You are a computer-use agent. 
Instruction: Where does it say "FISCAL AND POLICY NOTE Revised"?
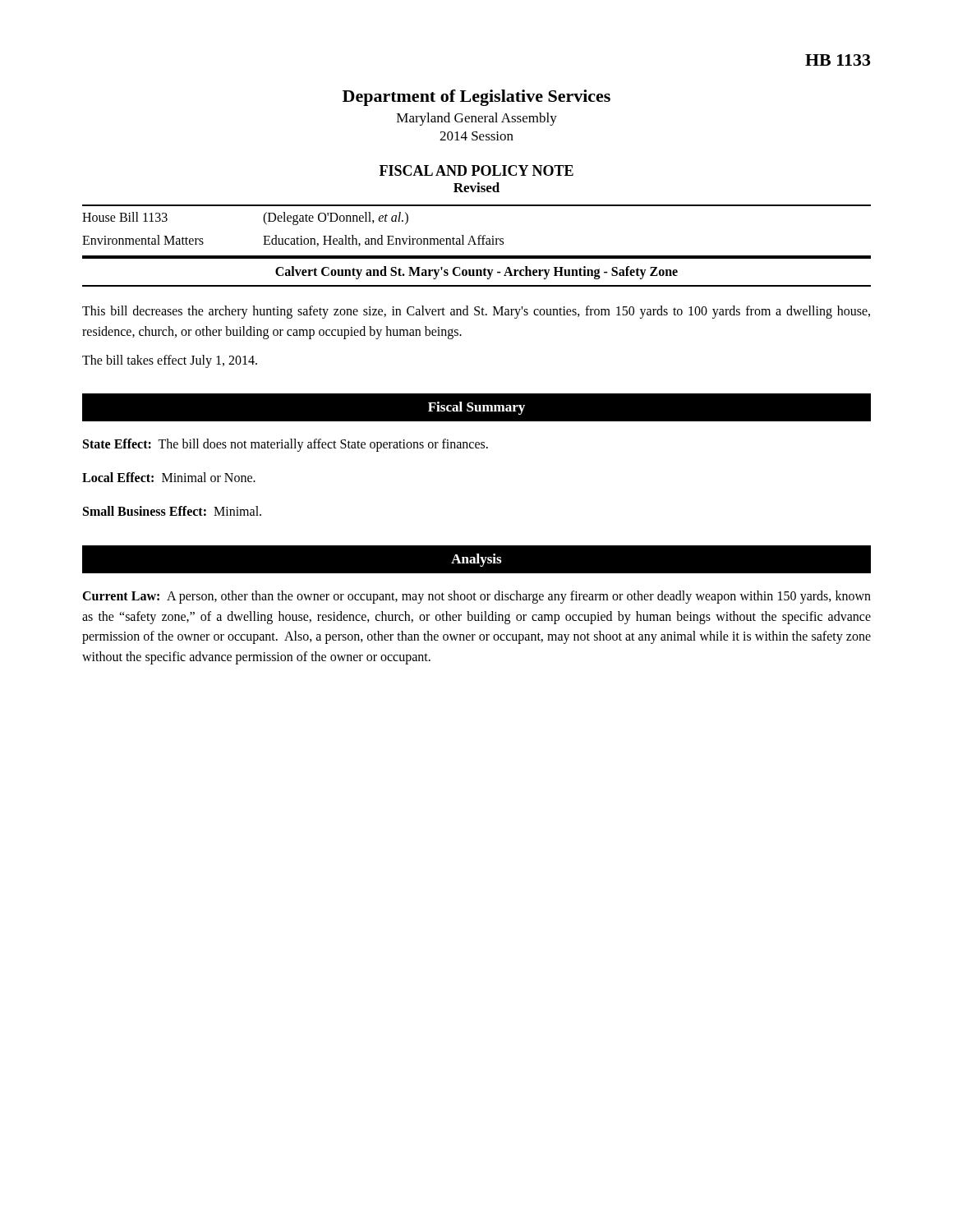point(476,179)
